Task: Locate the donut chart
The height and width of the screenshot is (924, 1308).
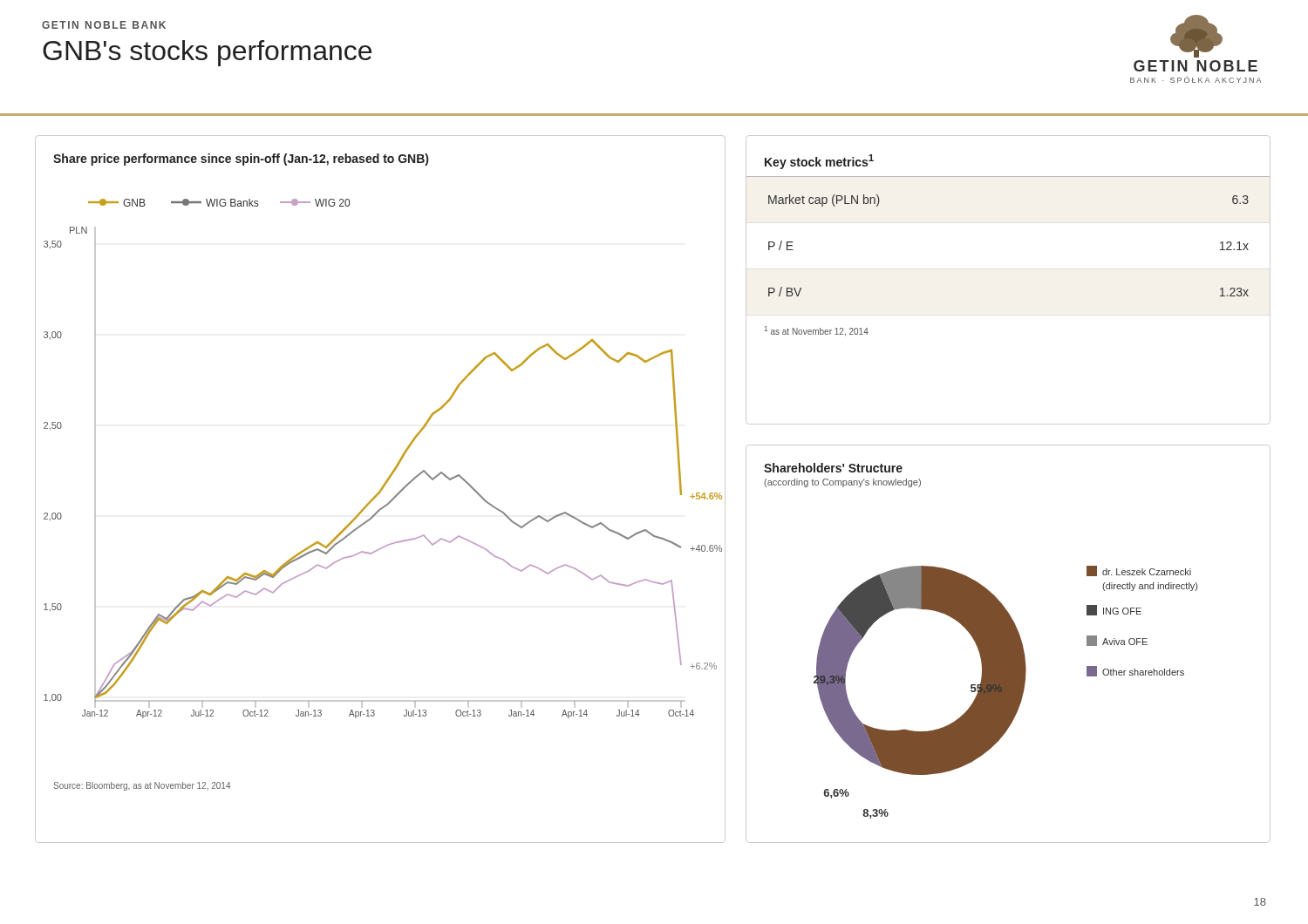Action: tap(999, 657)
